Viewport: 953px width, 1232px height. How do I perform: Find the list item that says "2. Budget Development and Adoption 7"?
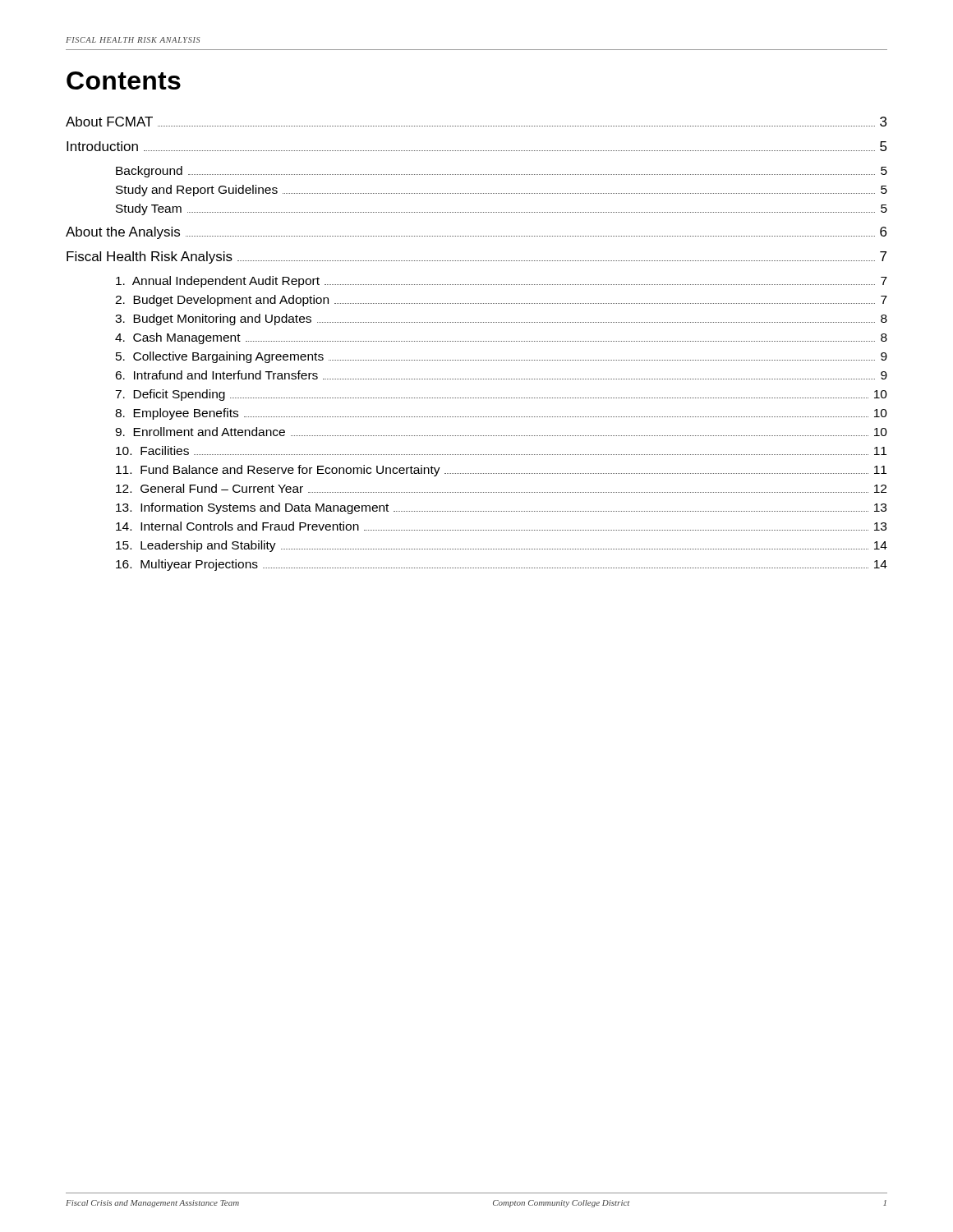tap(501, 300)
